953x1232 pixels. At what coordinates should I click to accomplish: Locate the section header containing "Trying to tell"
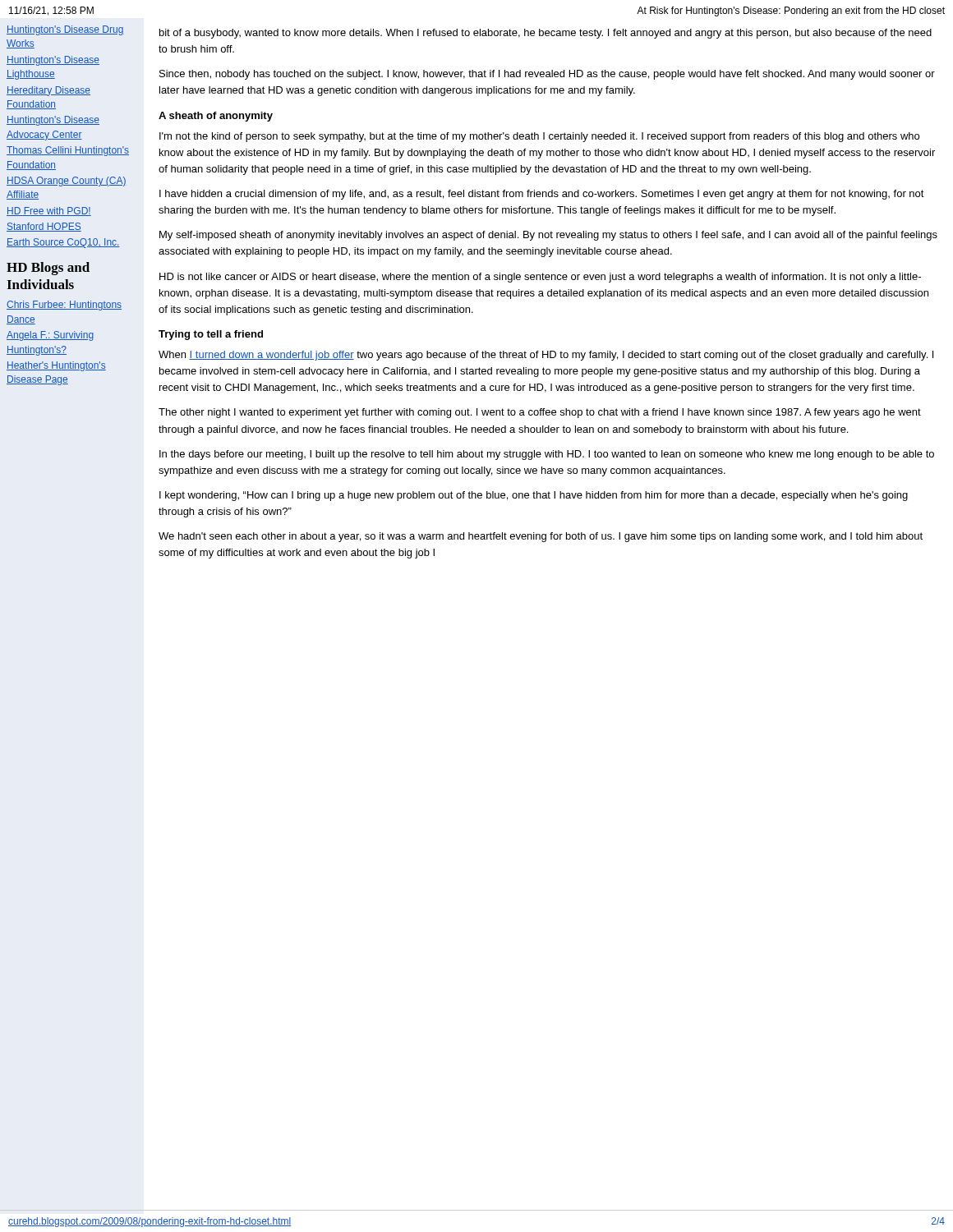coord(211,334)
